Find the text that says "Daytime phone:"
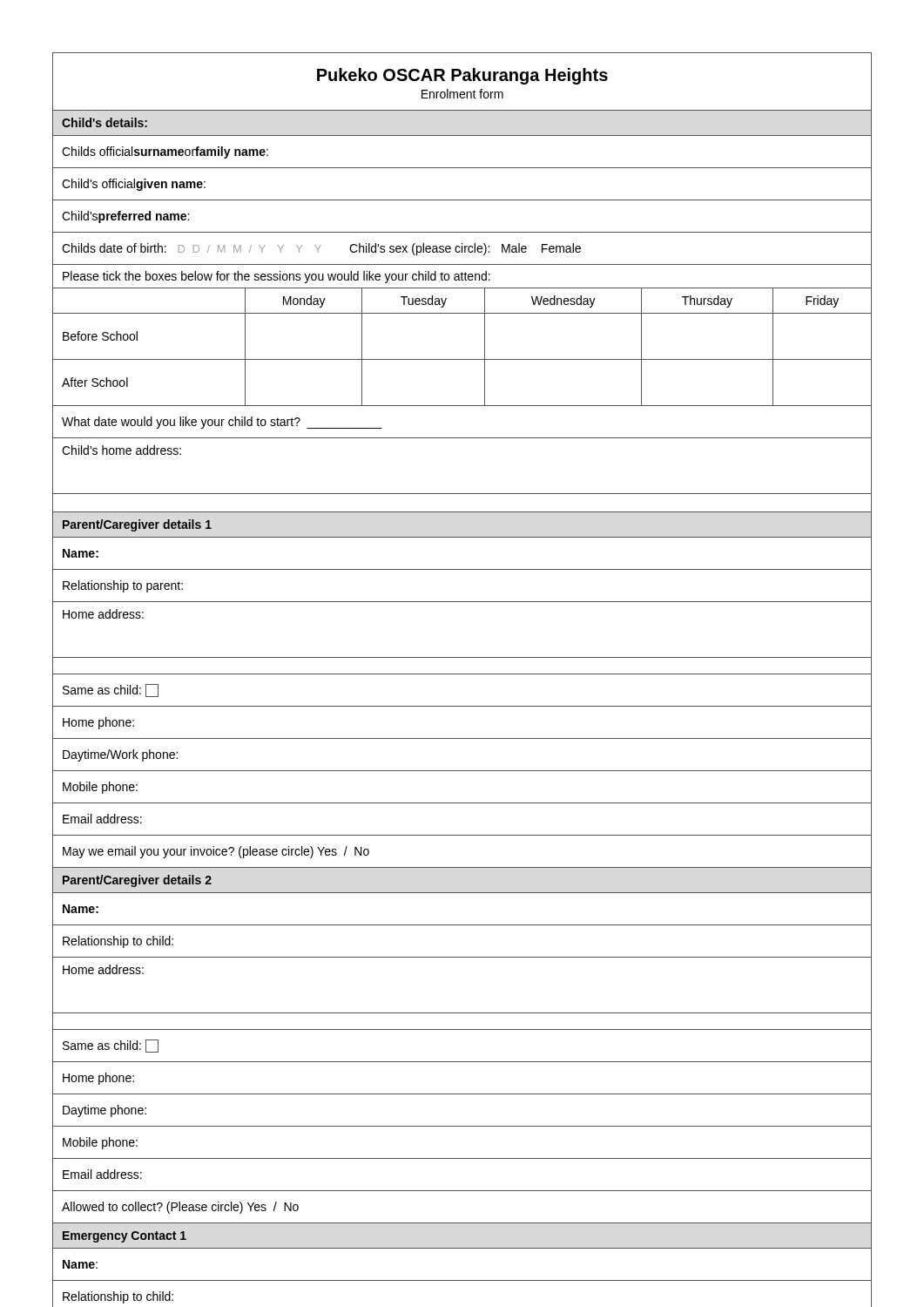Image resolution: width=924 pixels, height=1307 pixels. pyautogui.click(x=105, y=1110)
